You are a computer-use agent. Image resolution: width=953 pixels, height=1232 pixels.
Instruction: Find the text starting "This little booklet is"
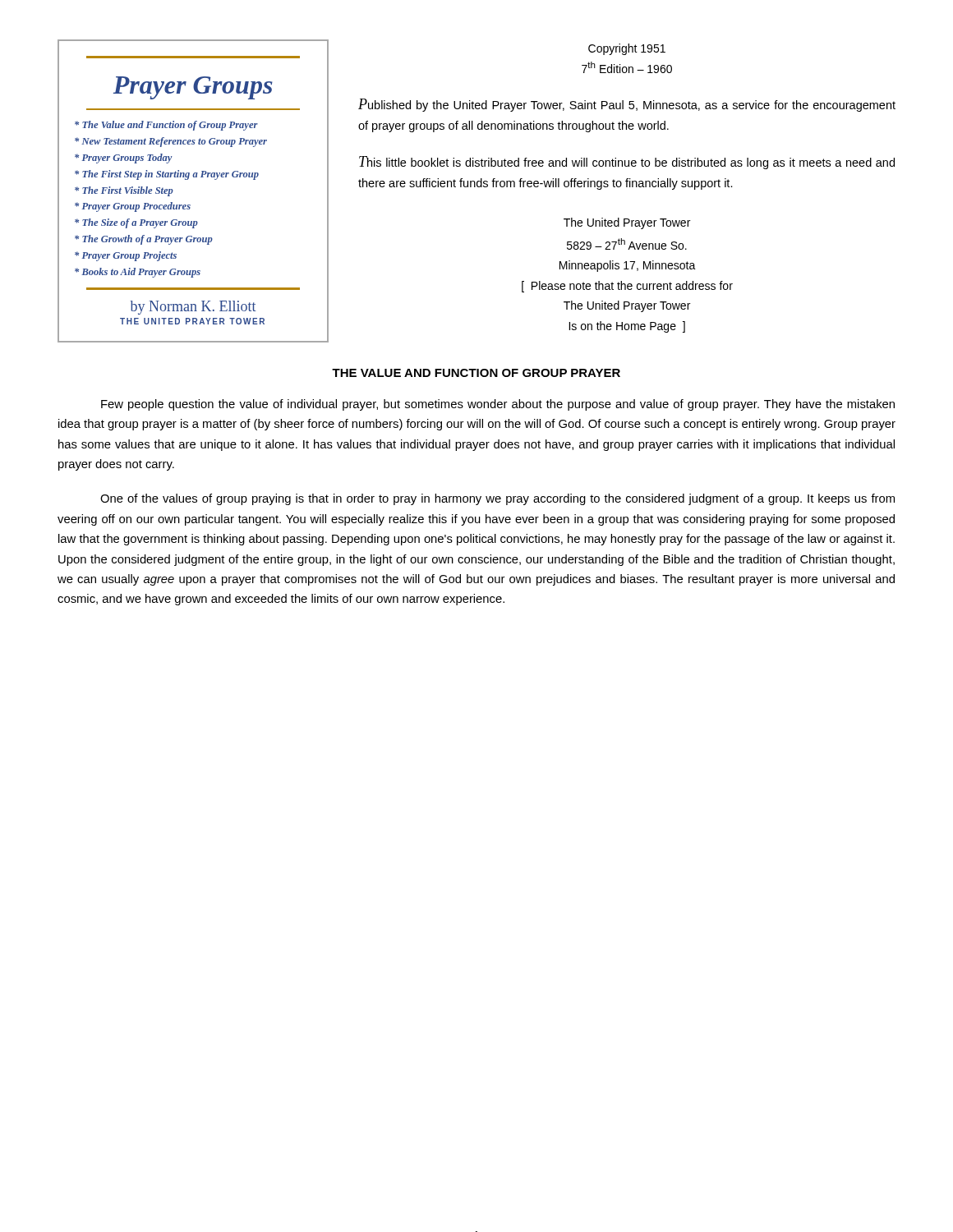click(x=627, y=172)
